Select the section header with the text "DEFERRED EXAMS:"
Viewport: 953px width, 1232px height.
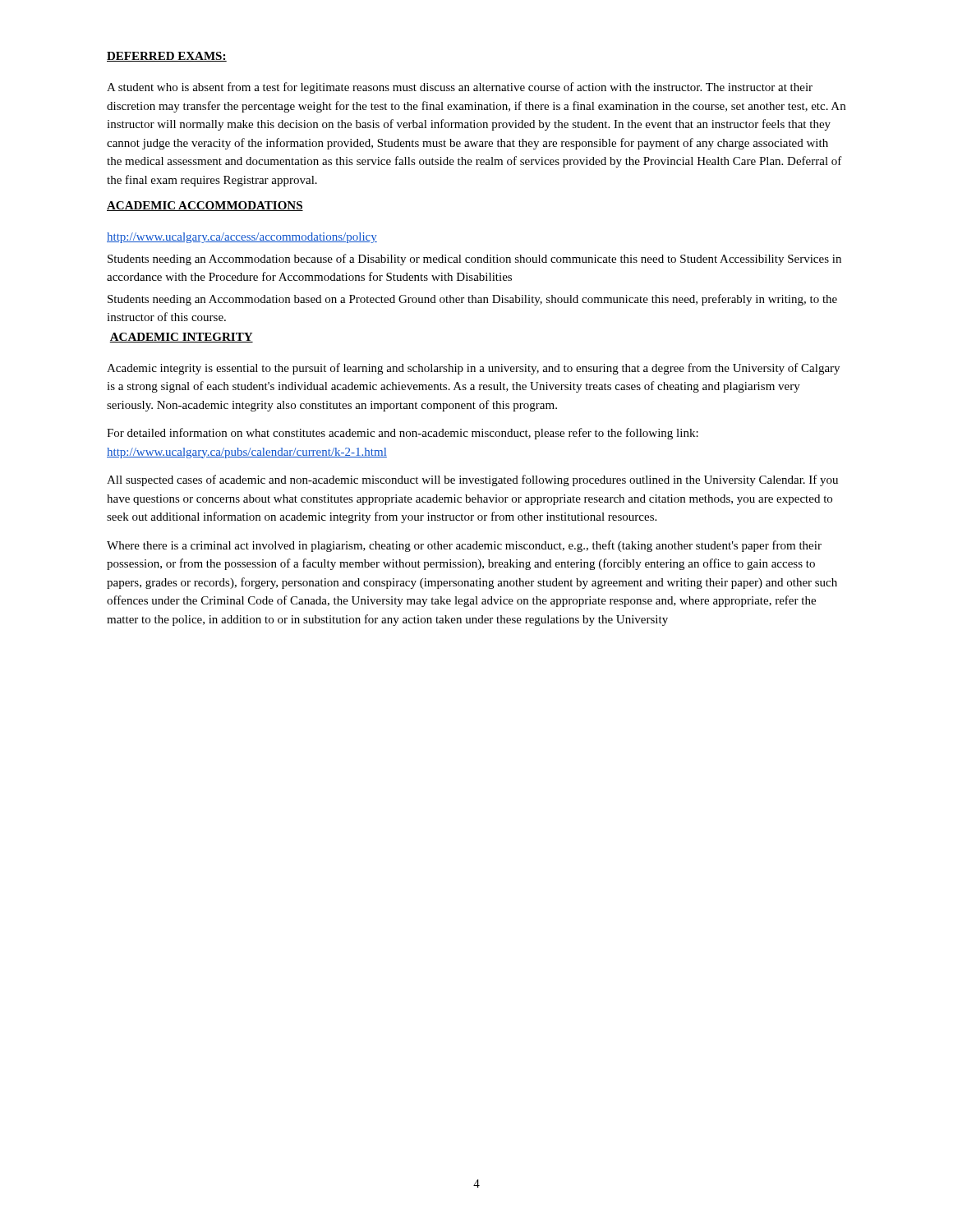pyautogui.click(x=167, y=56)
